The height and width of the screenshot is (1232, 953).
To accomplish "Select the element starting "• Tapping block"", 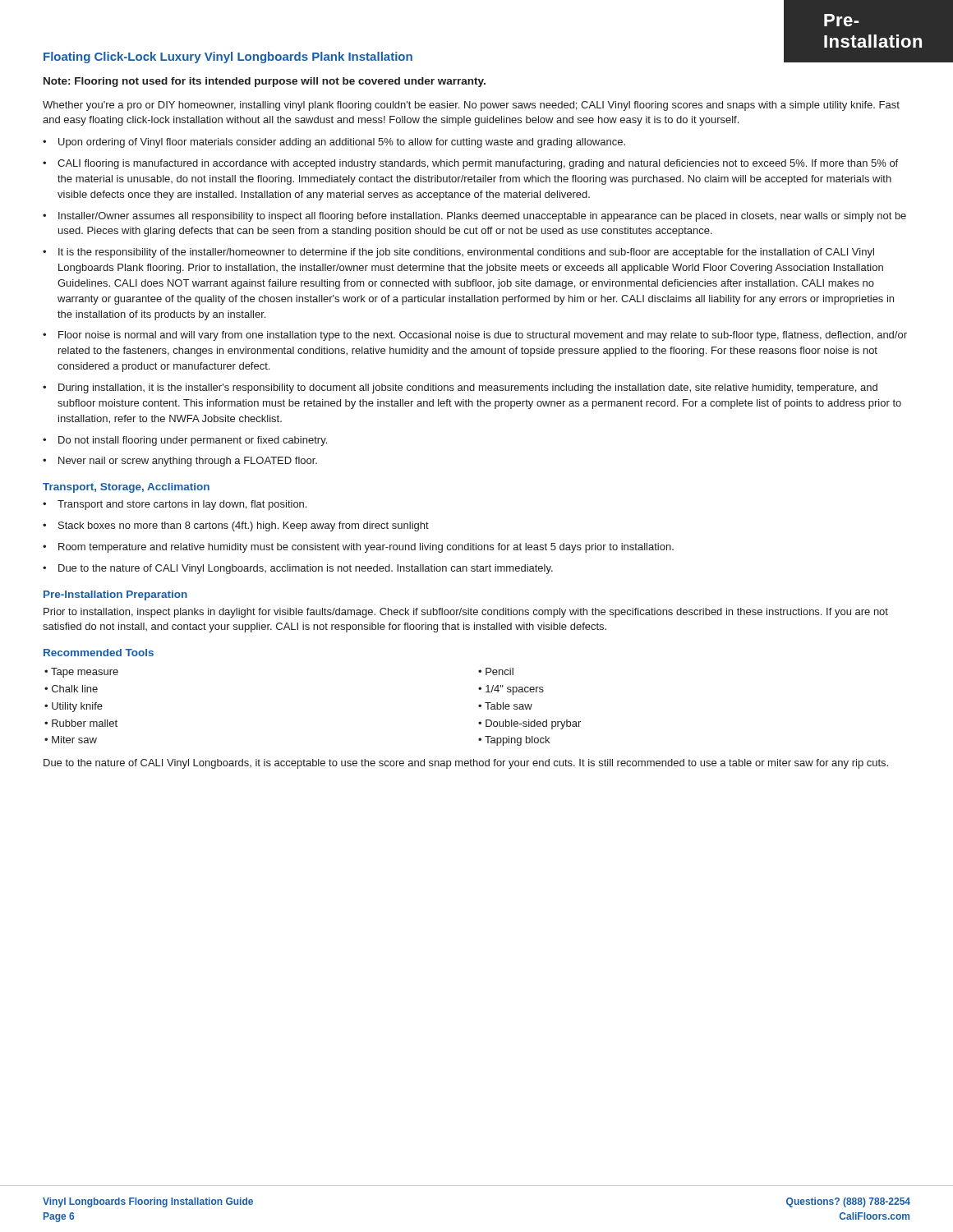I will click(514, 740).
